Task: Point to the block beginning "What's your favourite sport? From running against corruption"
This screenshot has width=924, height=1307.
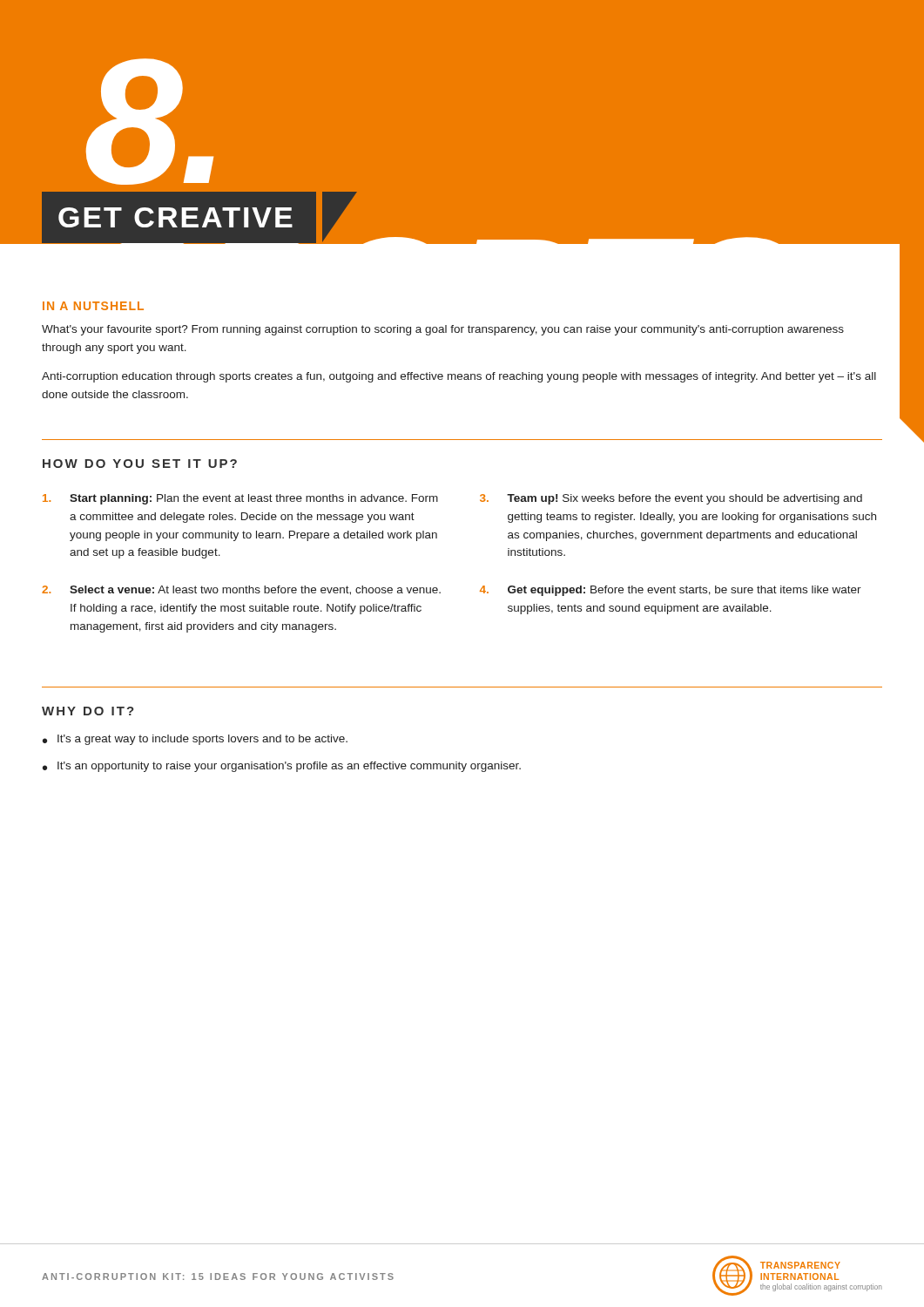Action: [x=462, y=362]
